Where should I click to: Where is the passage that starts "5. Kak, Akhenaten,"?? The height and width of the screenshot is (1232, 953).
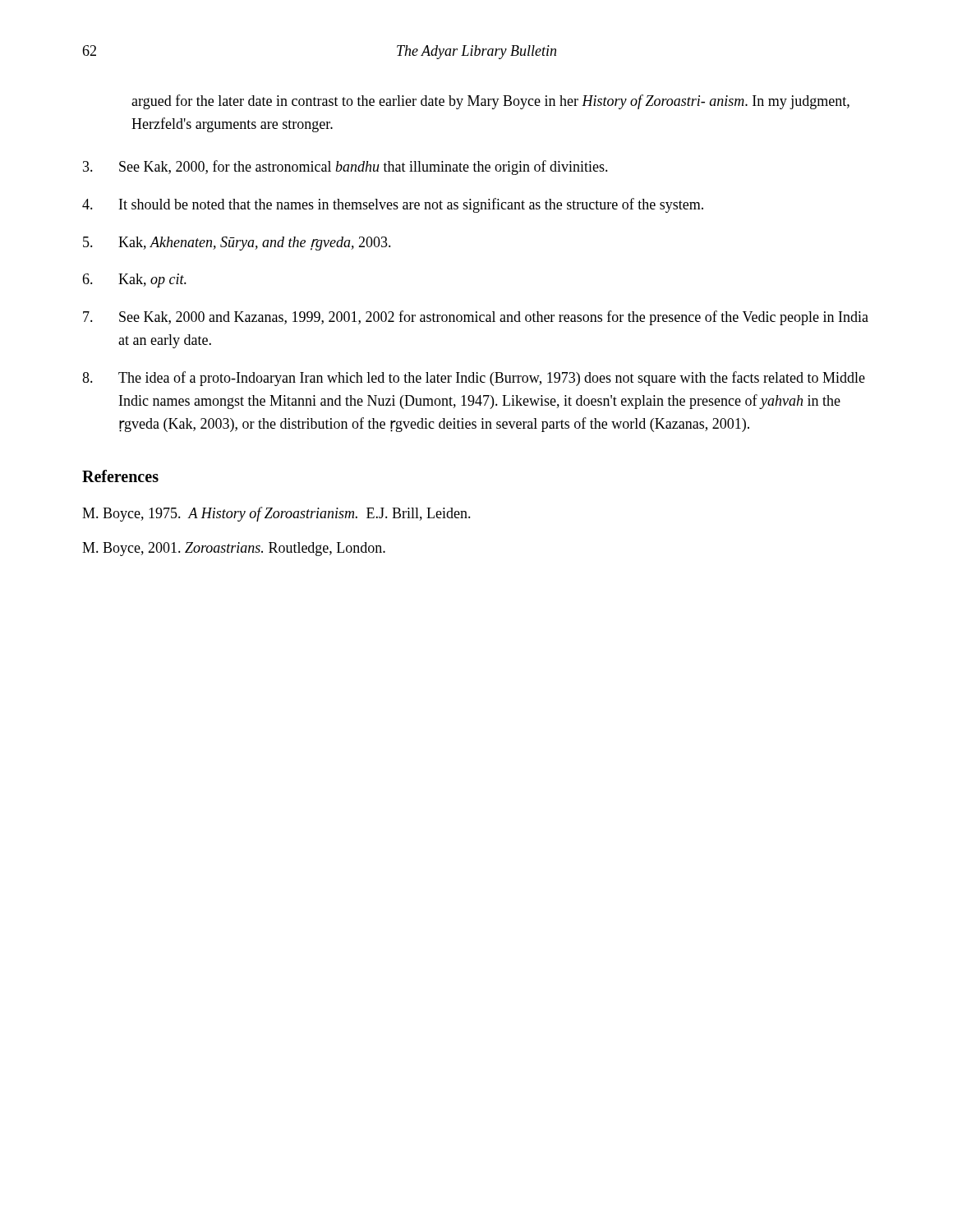click(237, 244)
